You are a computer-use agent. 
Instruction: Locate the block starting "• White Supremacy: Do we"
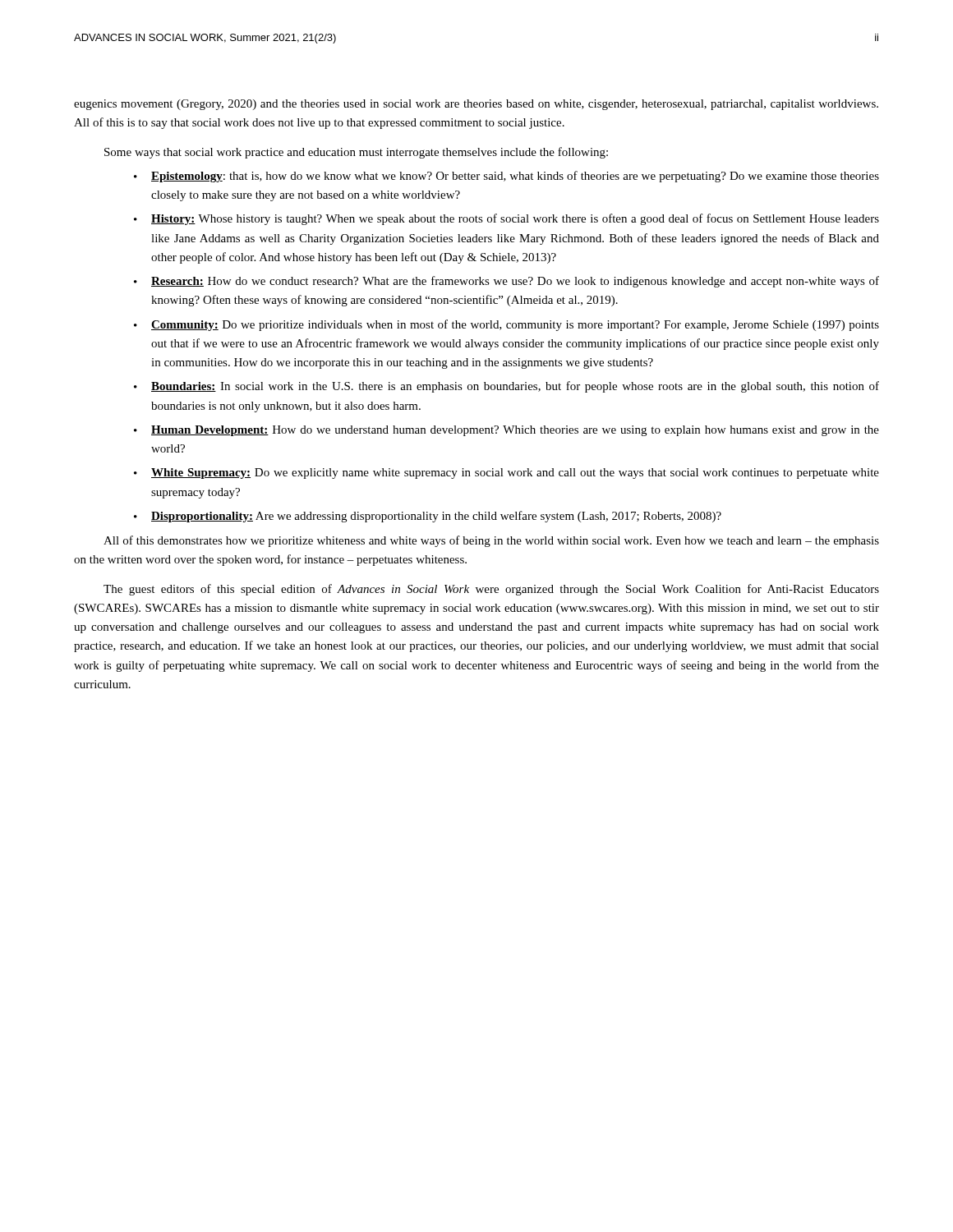tap(506, 483)
